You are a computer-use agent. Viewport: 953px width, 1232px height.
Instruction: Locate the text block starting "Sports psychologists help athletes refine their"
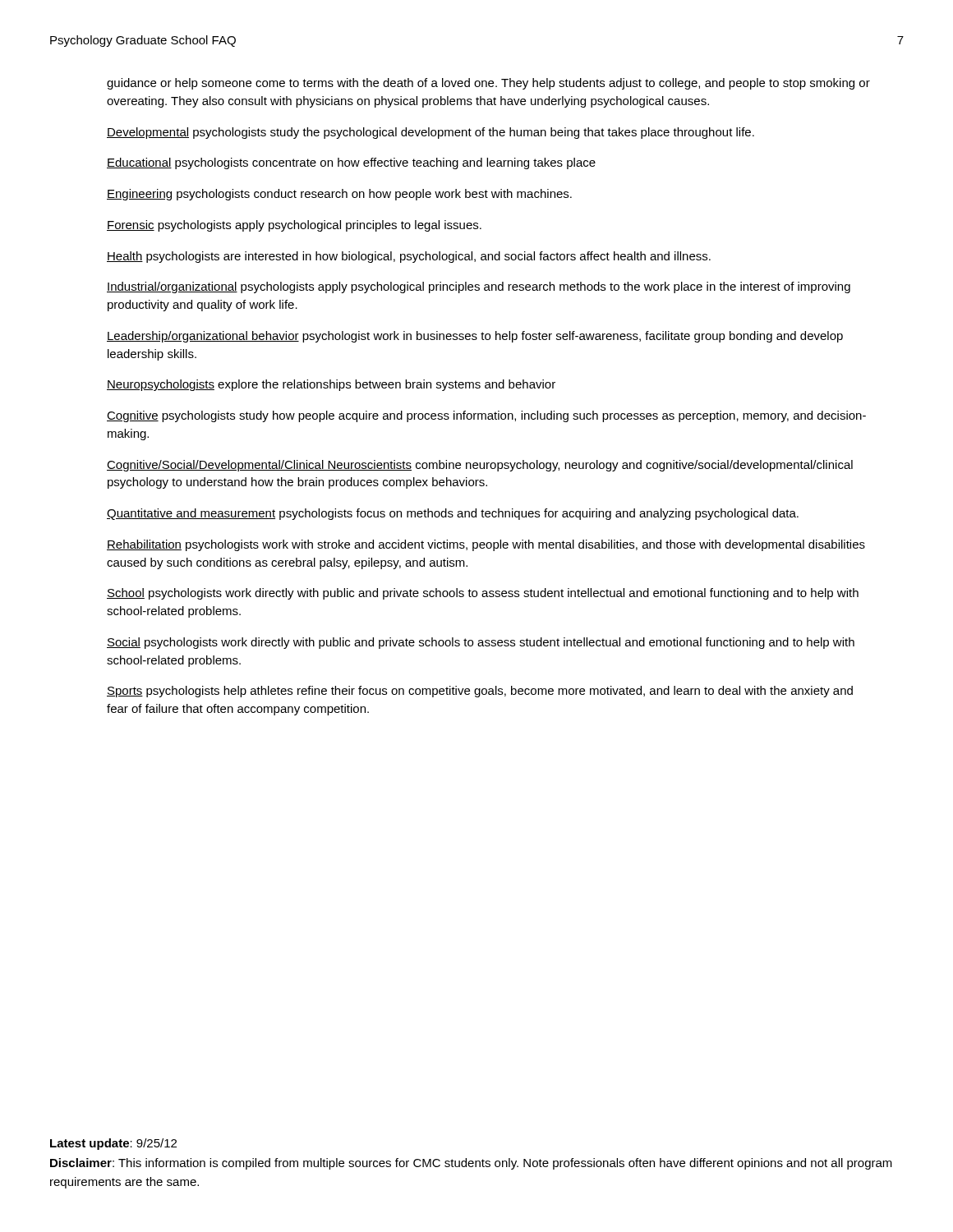[x=480, y=699]
